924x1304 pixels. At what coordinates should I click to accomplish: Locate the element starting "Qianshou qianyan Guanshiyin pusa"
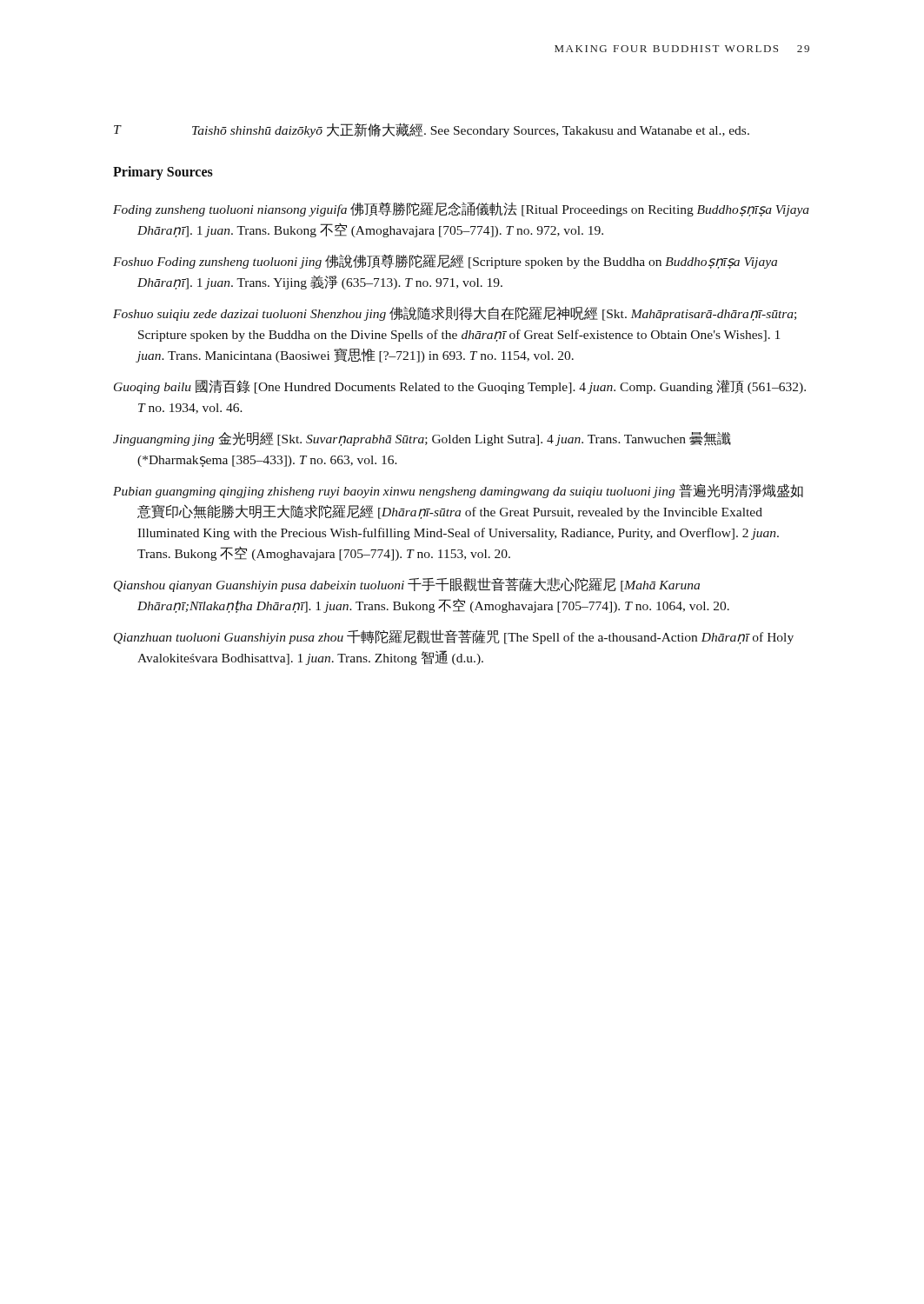[x=421, y=595]
